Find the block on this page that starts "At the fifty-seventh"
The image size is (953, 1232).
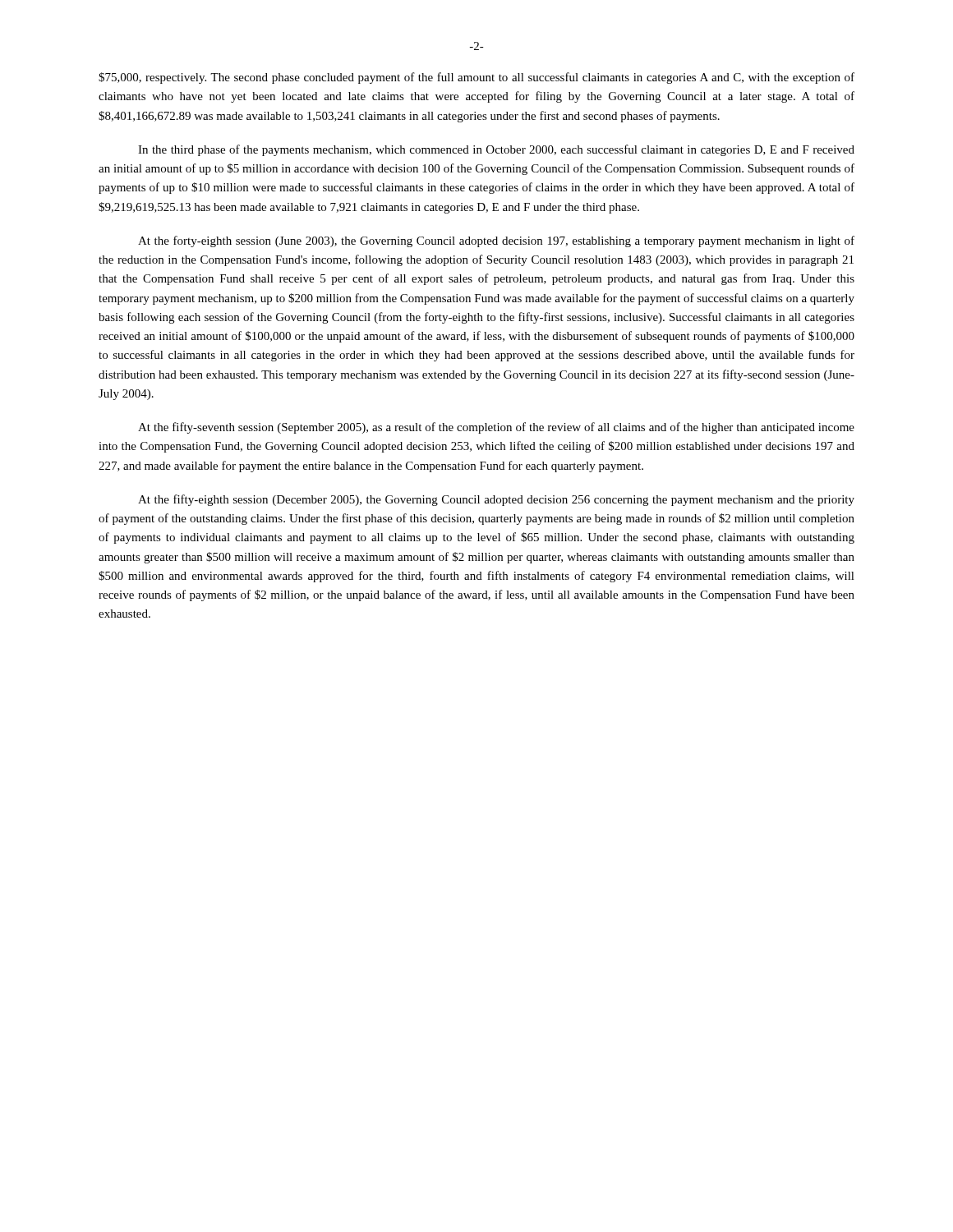[x=476, y=446]
